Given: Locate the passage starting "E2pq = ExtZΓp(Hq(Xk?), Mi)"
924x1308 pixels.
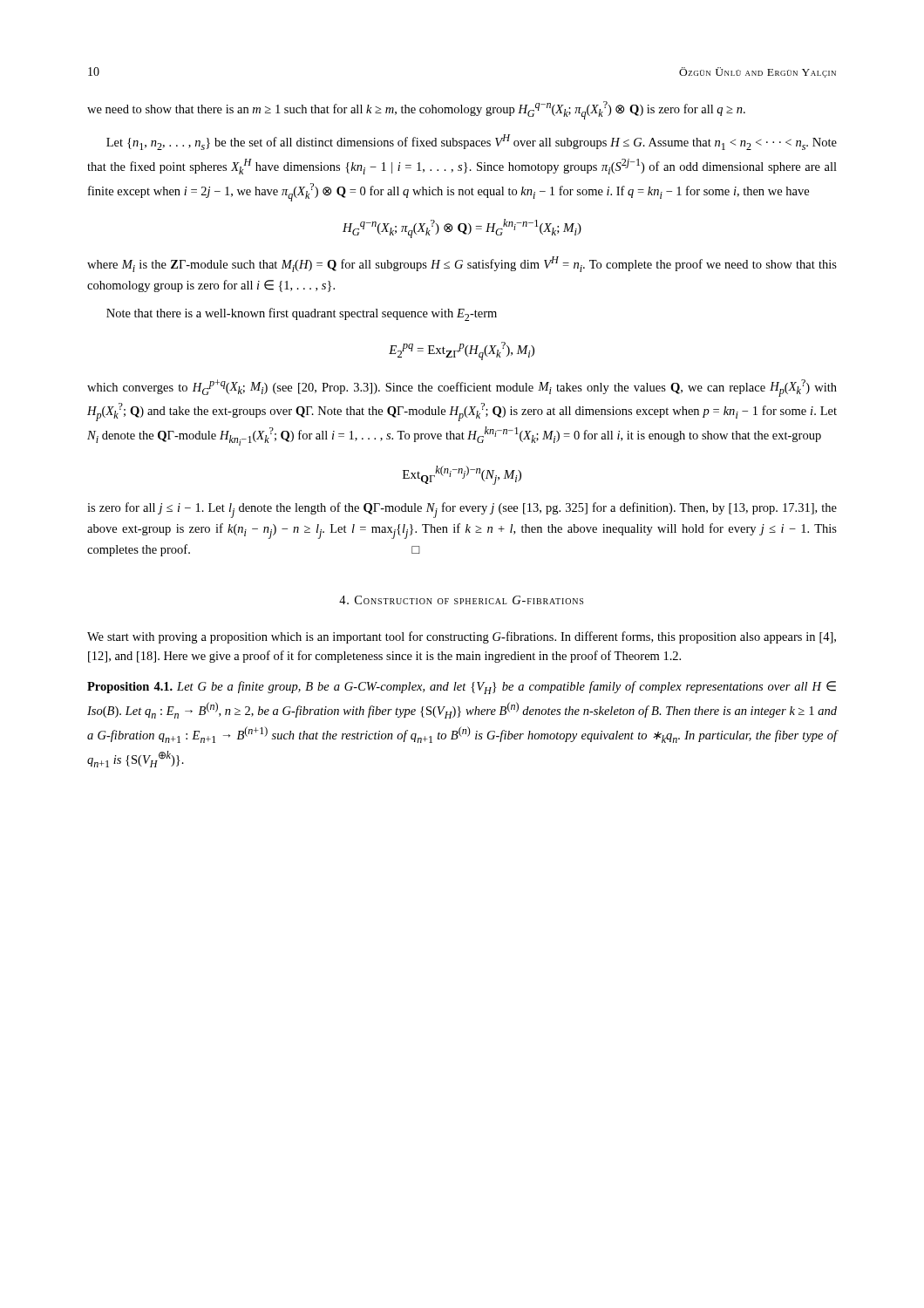Looking at the screenshot, I should click(x=462, y=350).
